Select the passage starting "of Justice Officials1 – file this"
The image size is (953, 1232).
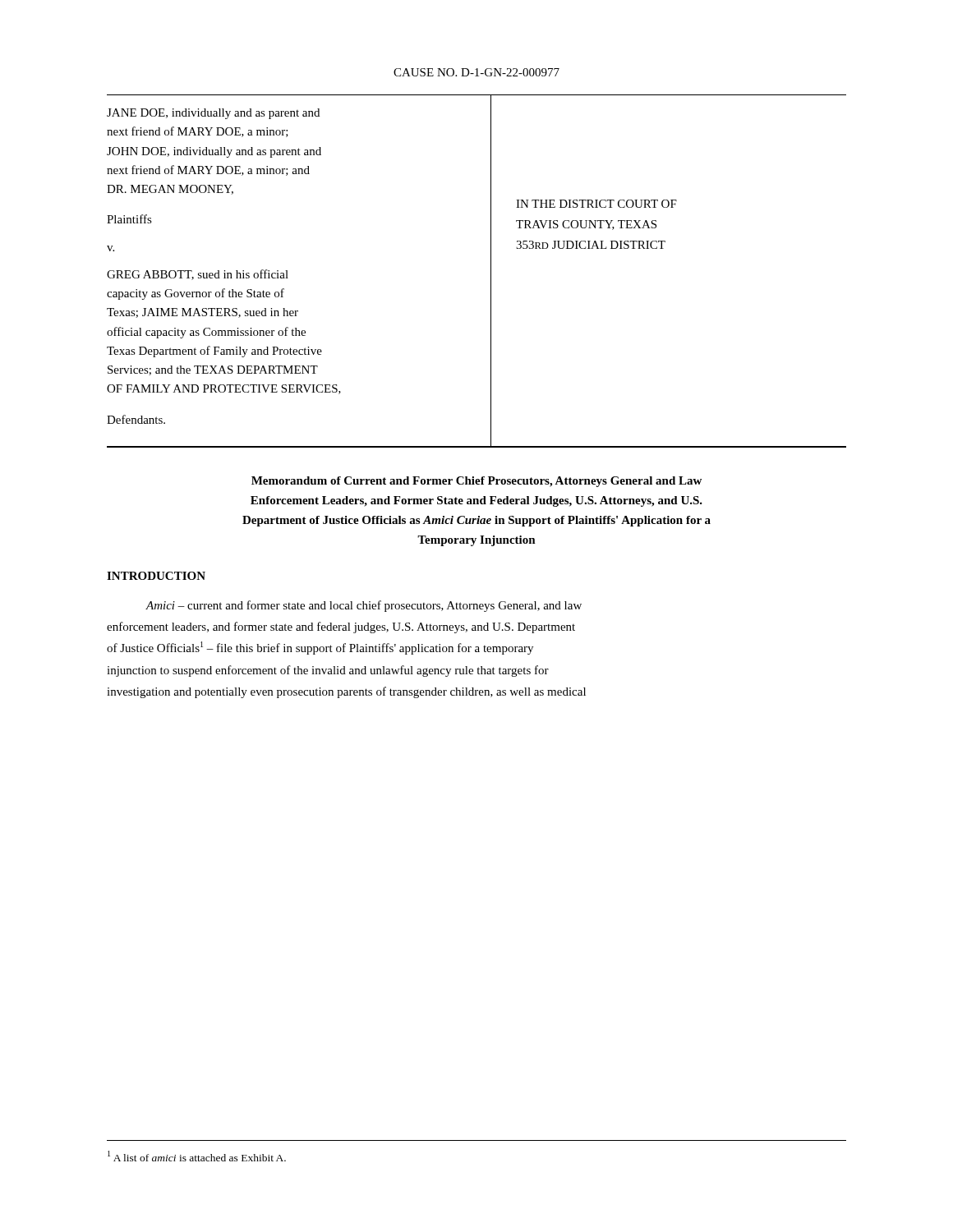coord(320,647)
